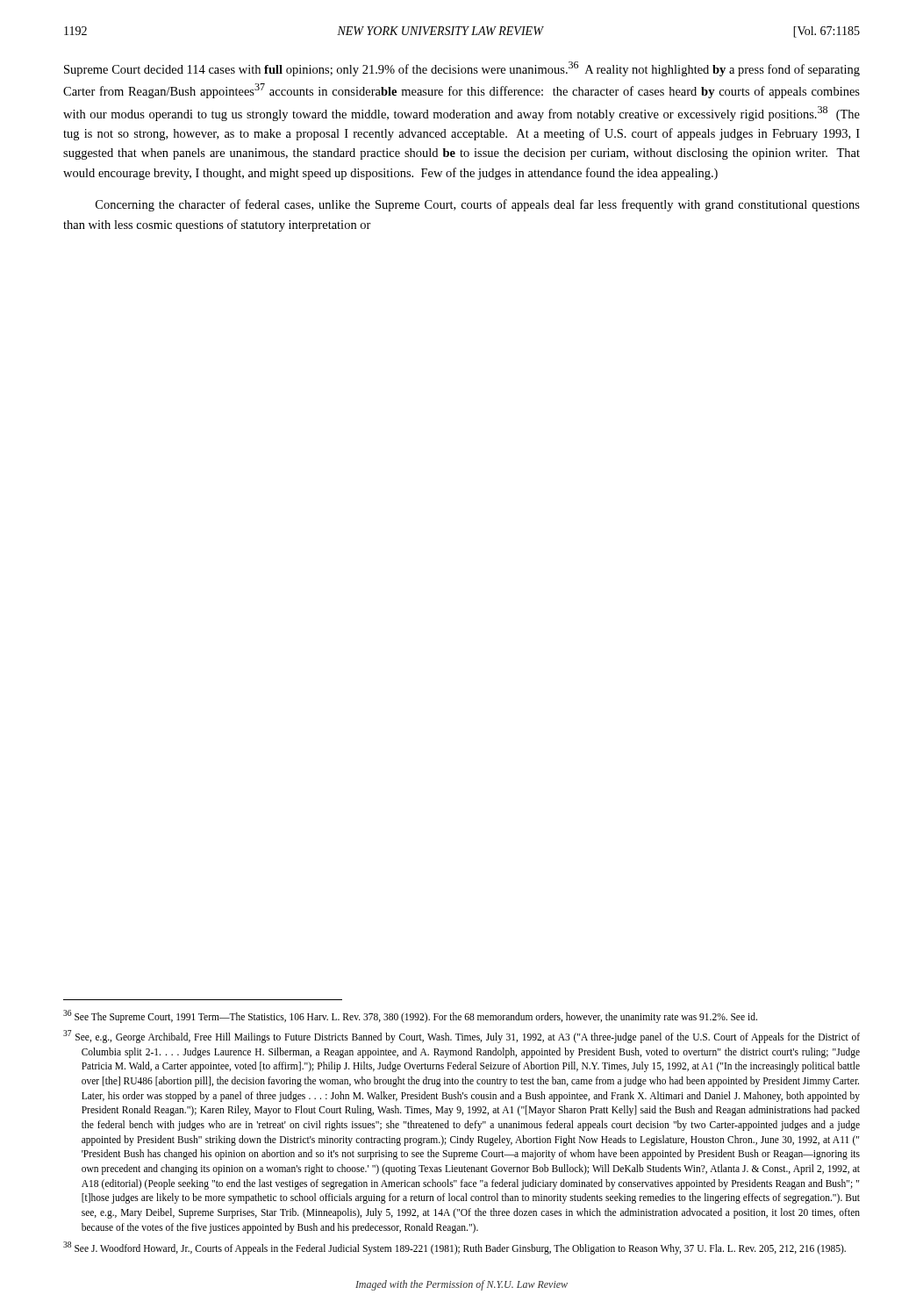This screenshot has height=1316, width=923.
Task: Locate the element starting "37 See, e.g., George"
Action: click(x=462, y=1131)
